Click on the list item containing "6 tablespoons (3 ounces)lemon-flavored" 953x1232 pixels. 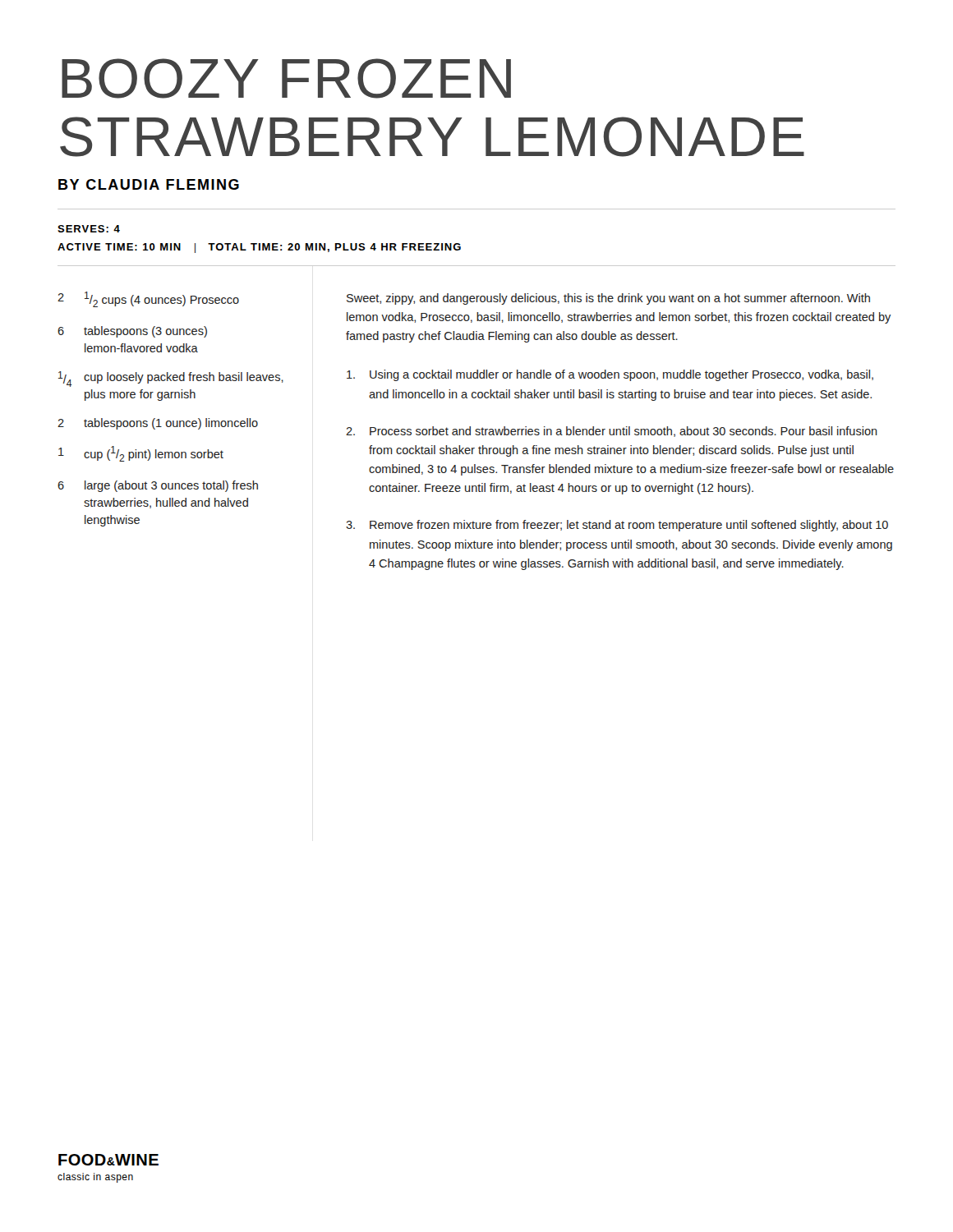pos(133,340)
